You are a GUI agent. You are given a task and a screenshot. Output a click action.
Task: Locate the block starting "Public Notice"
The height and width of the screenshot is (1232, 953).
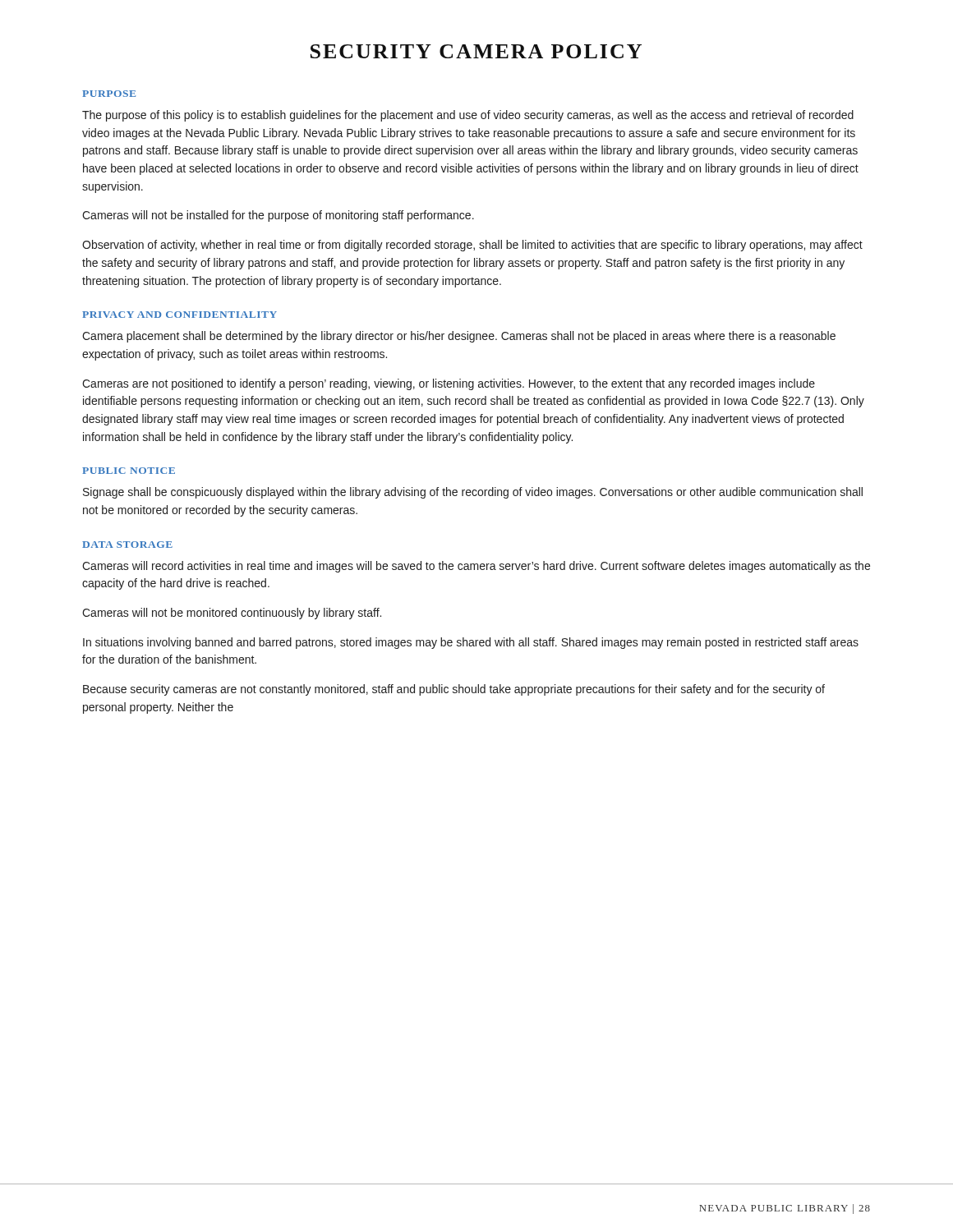129,471
